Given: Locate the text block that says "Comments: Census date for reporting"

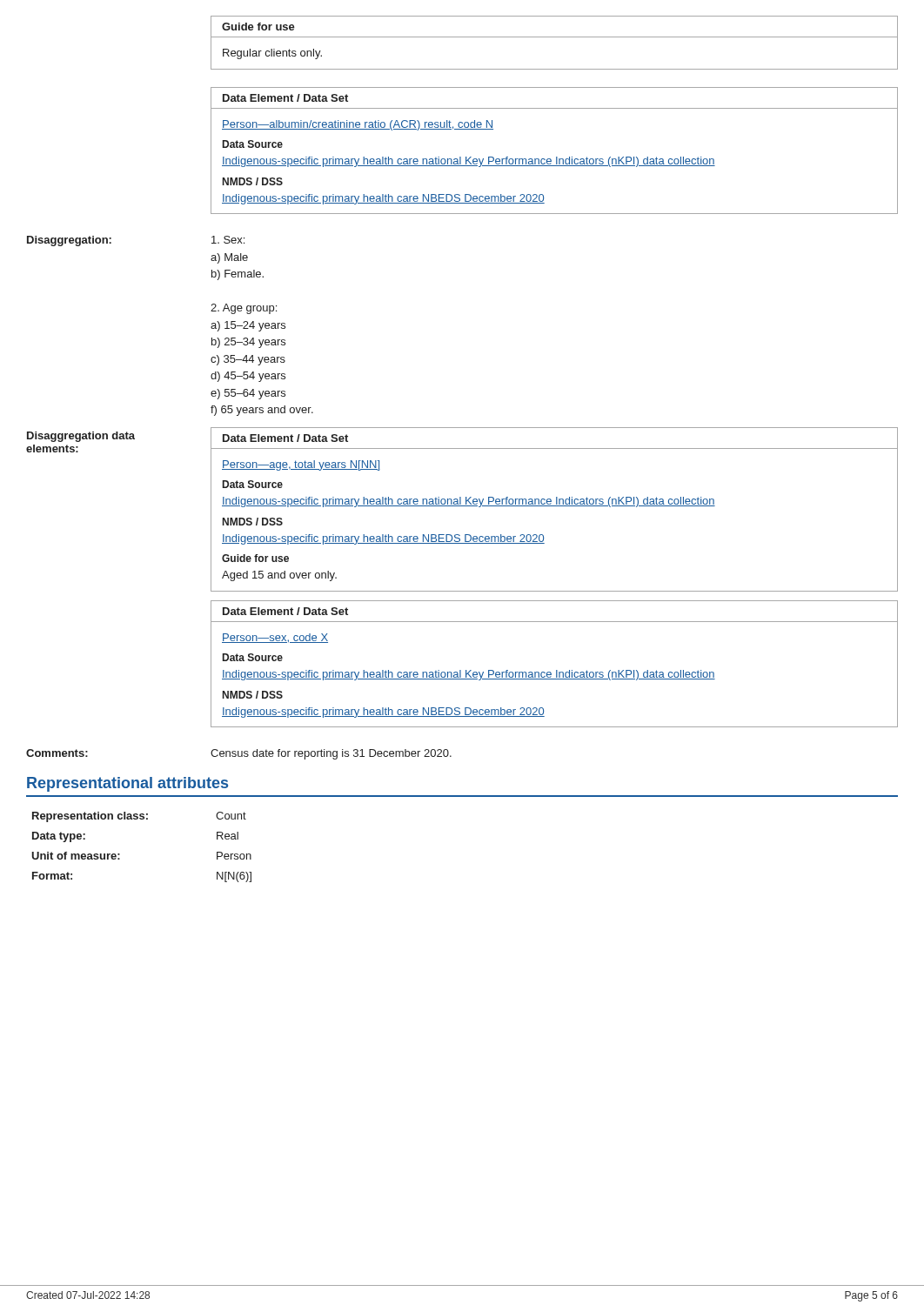Looking at the screenshot, I should coord(462,753).
